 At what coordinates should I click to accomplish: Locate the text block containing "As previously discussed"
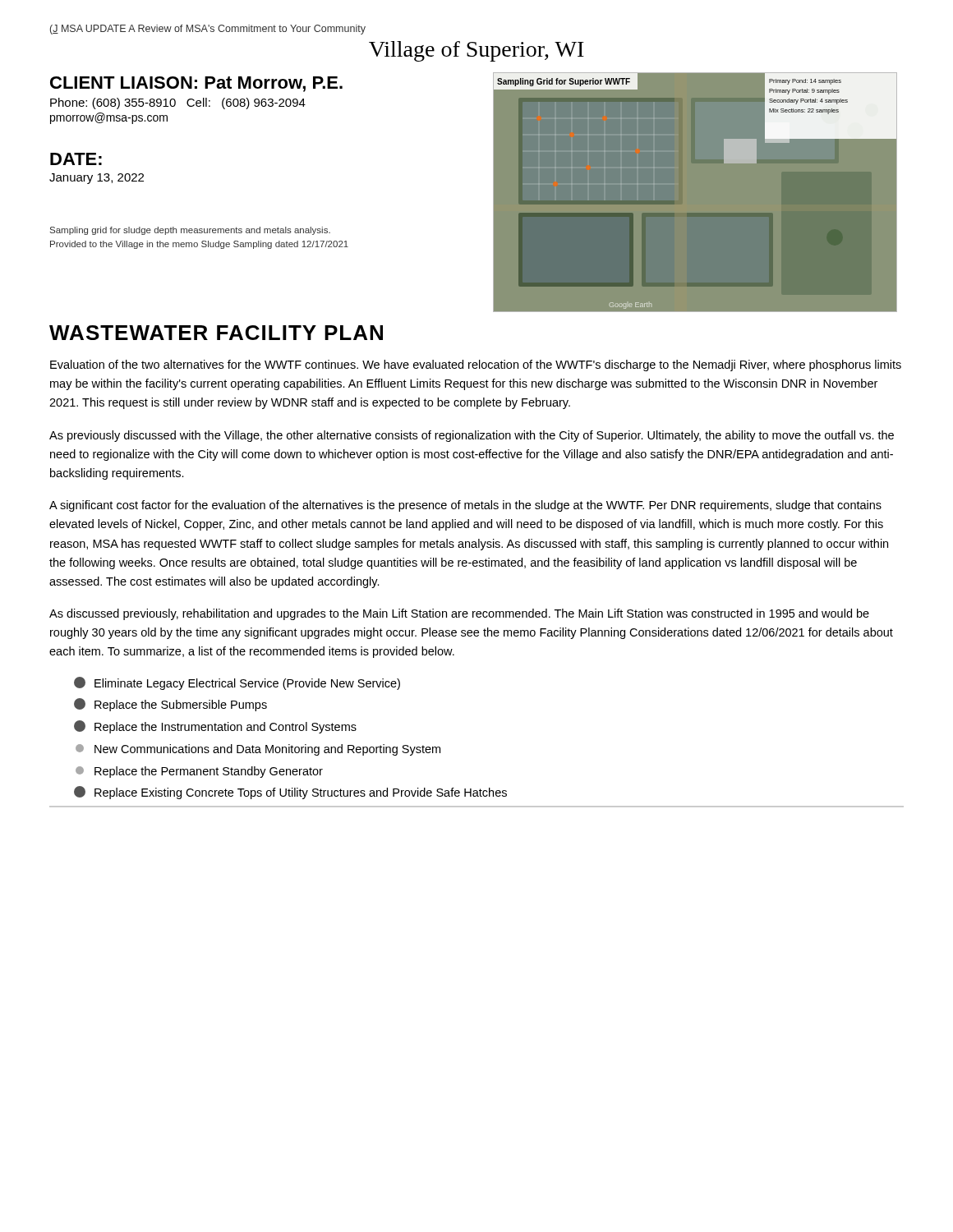pos(472,454)
